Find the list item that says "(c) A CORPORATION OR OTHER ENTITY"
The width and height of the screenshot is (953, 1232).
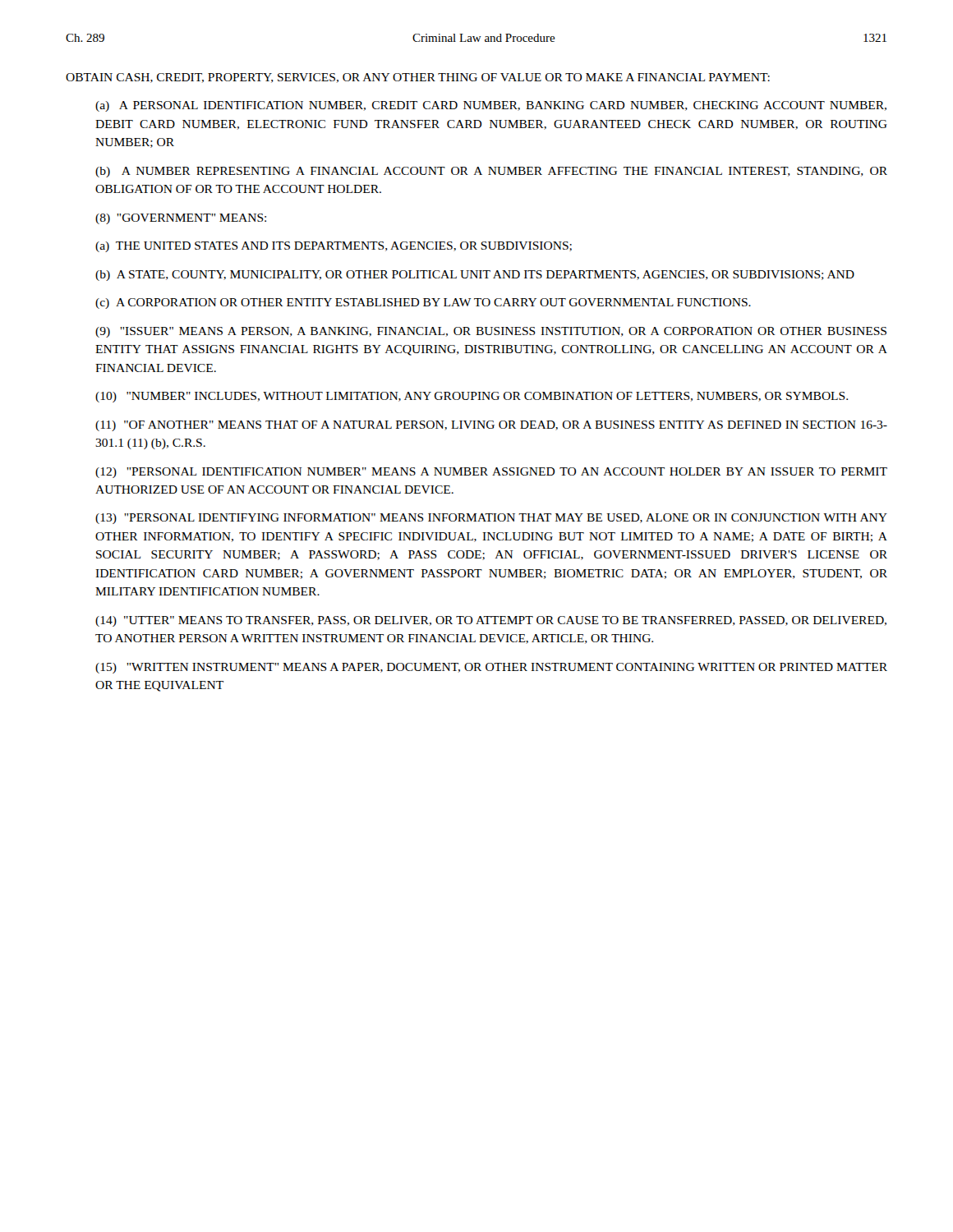tap(491, 303)
